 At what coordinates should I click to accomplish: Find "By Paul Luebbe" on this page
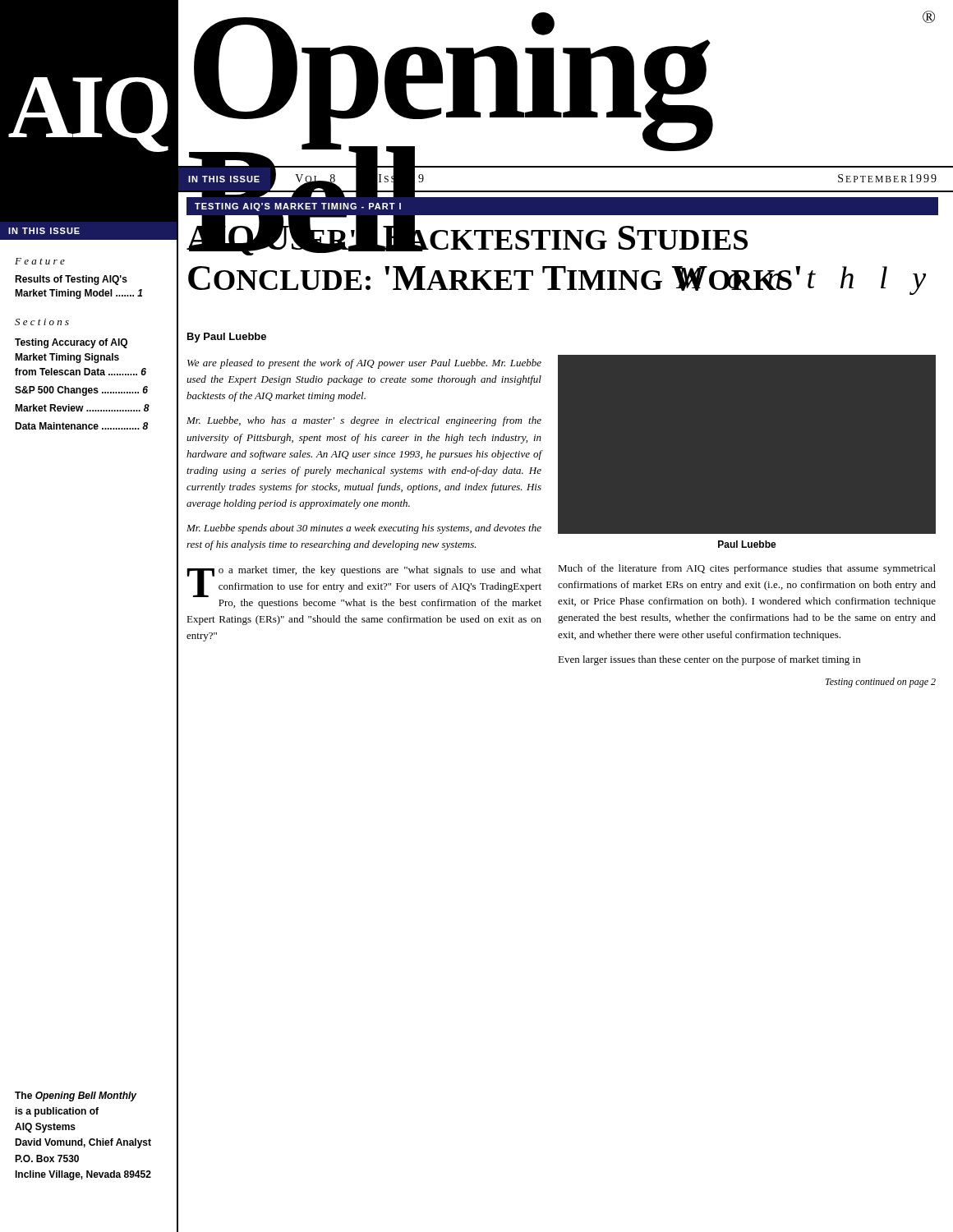[x=227, y=336]
